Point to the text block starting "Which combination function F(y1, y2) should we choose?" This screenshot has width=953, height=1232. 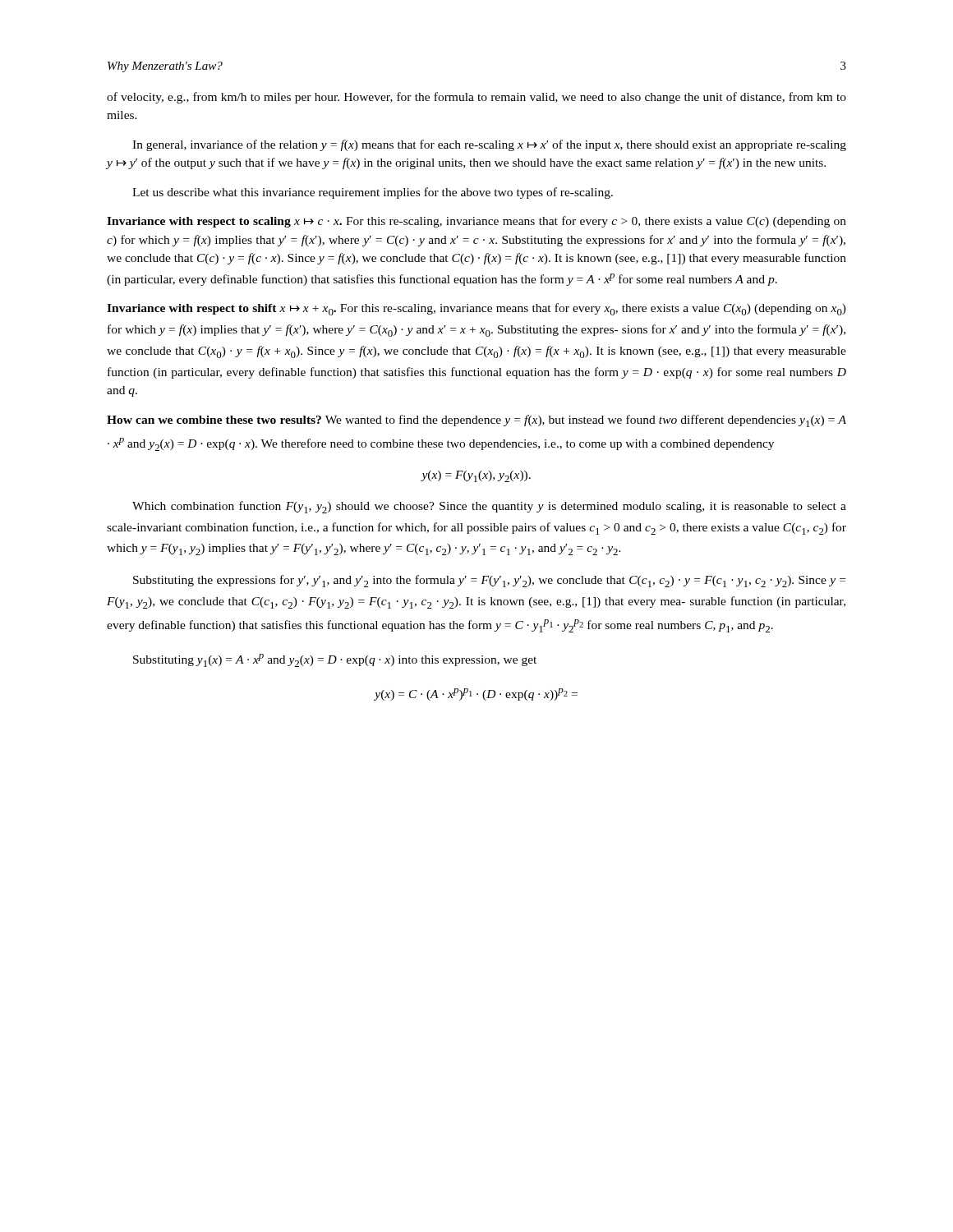476,528
